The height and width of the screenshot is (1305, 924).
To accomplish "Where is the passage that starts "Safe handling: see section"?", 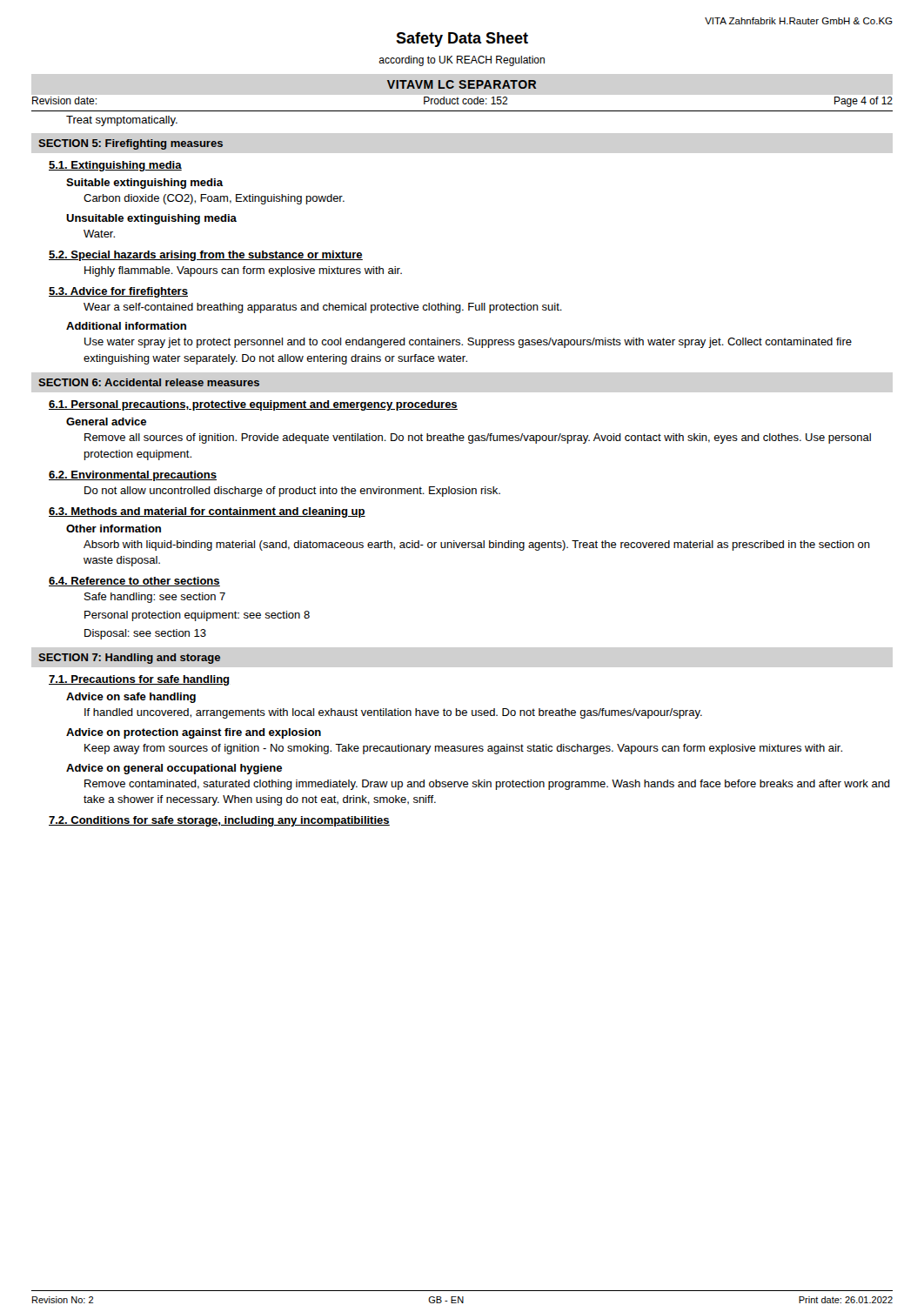I will coord(155,597).
